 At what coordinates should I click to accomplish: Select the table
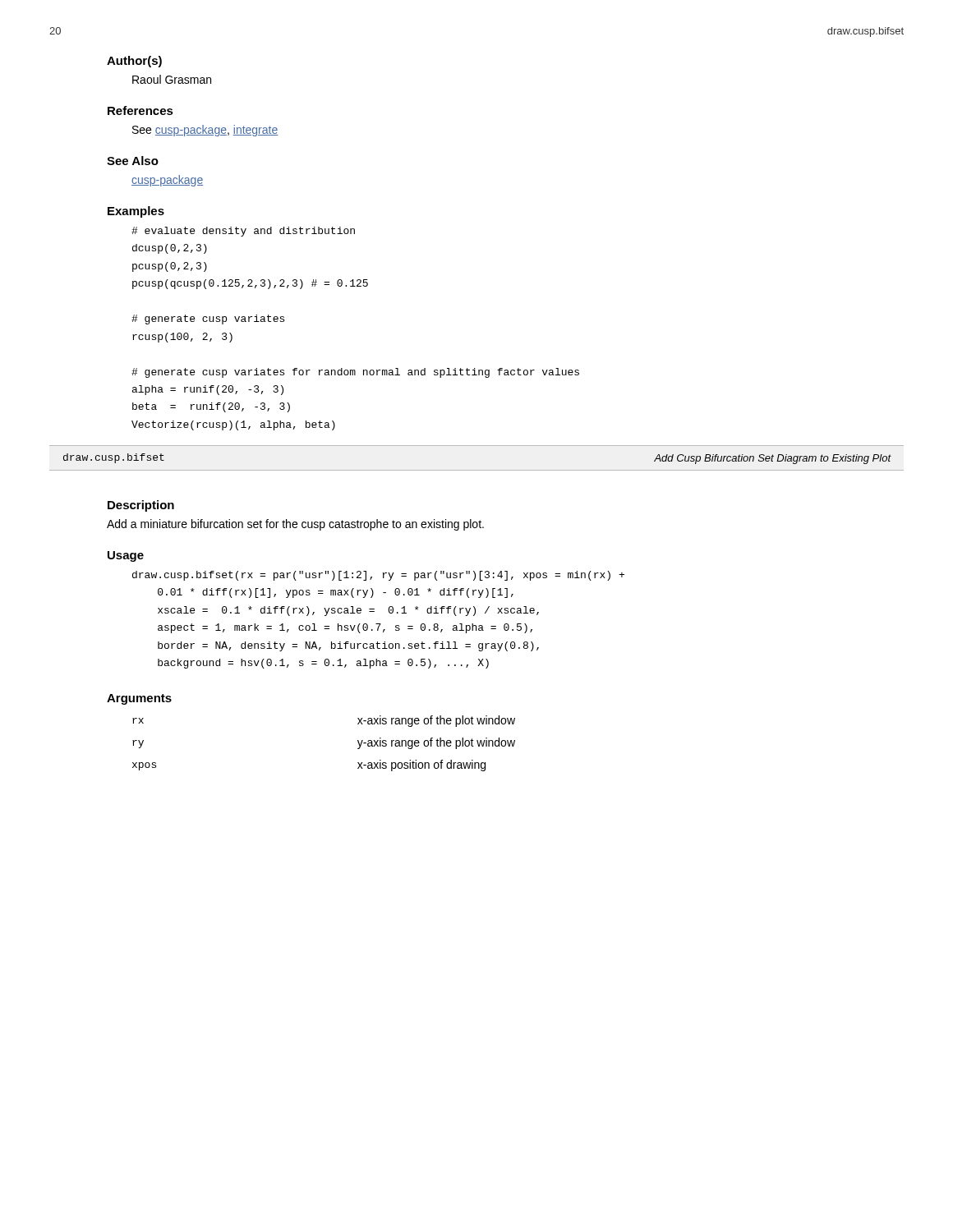click(x=505, y=743)
